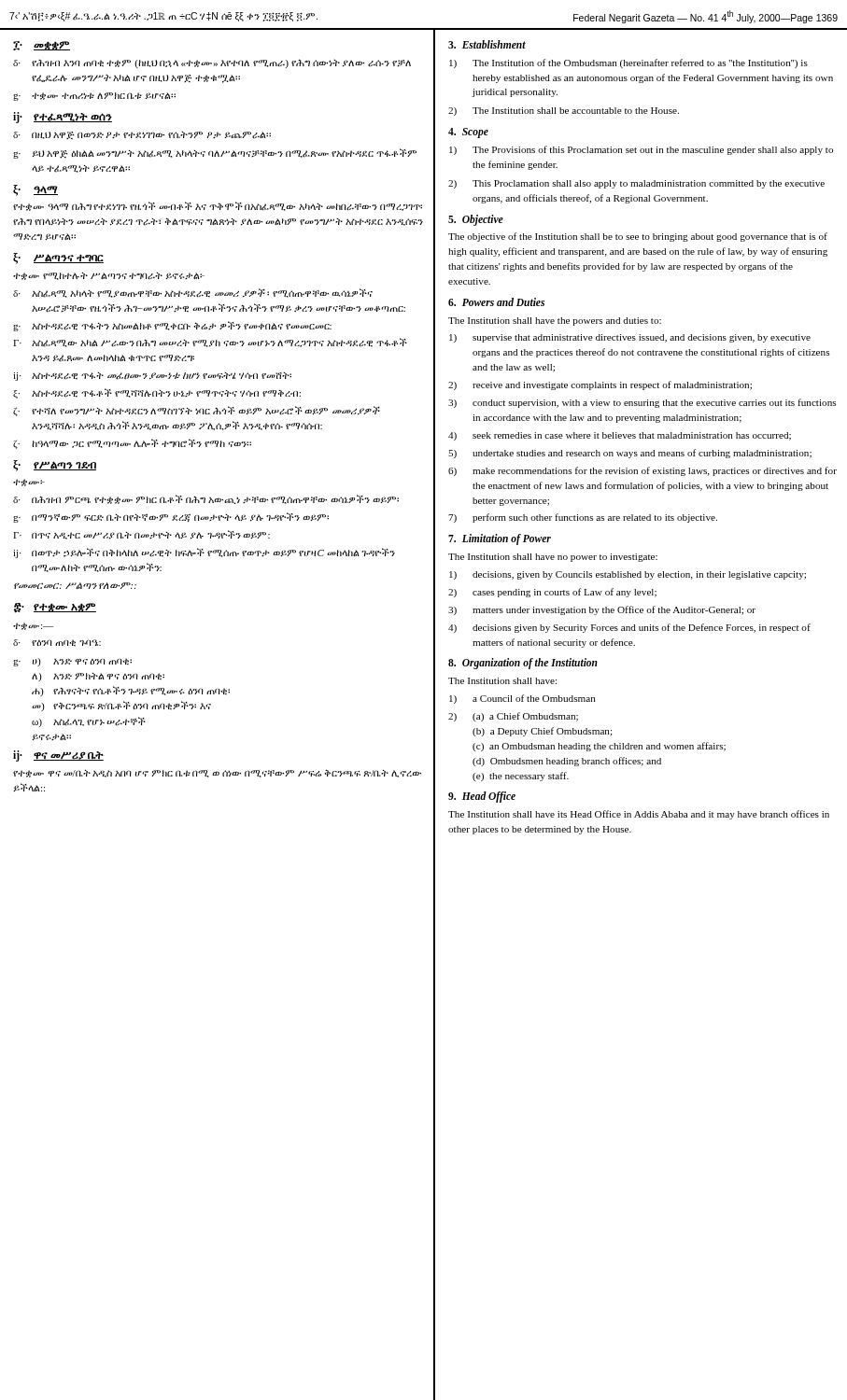Screen dimensions: 1400x847
Task: Locate the list item that says "δ· አስፈጻሚ አካላት"
Action: [x=219, y=301]
